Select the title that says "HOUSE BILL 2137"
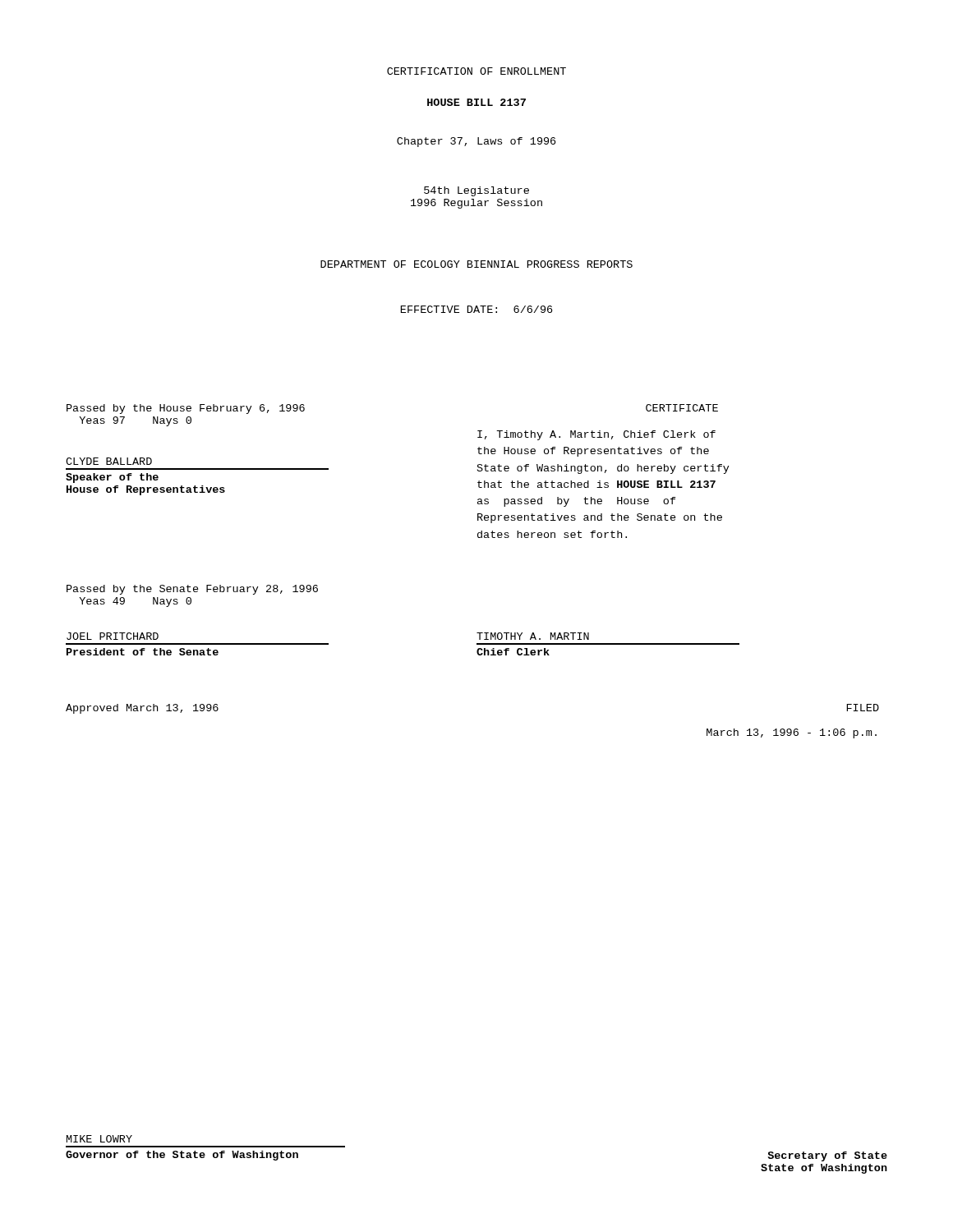 pyautogui.click(x=476, y=103)
